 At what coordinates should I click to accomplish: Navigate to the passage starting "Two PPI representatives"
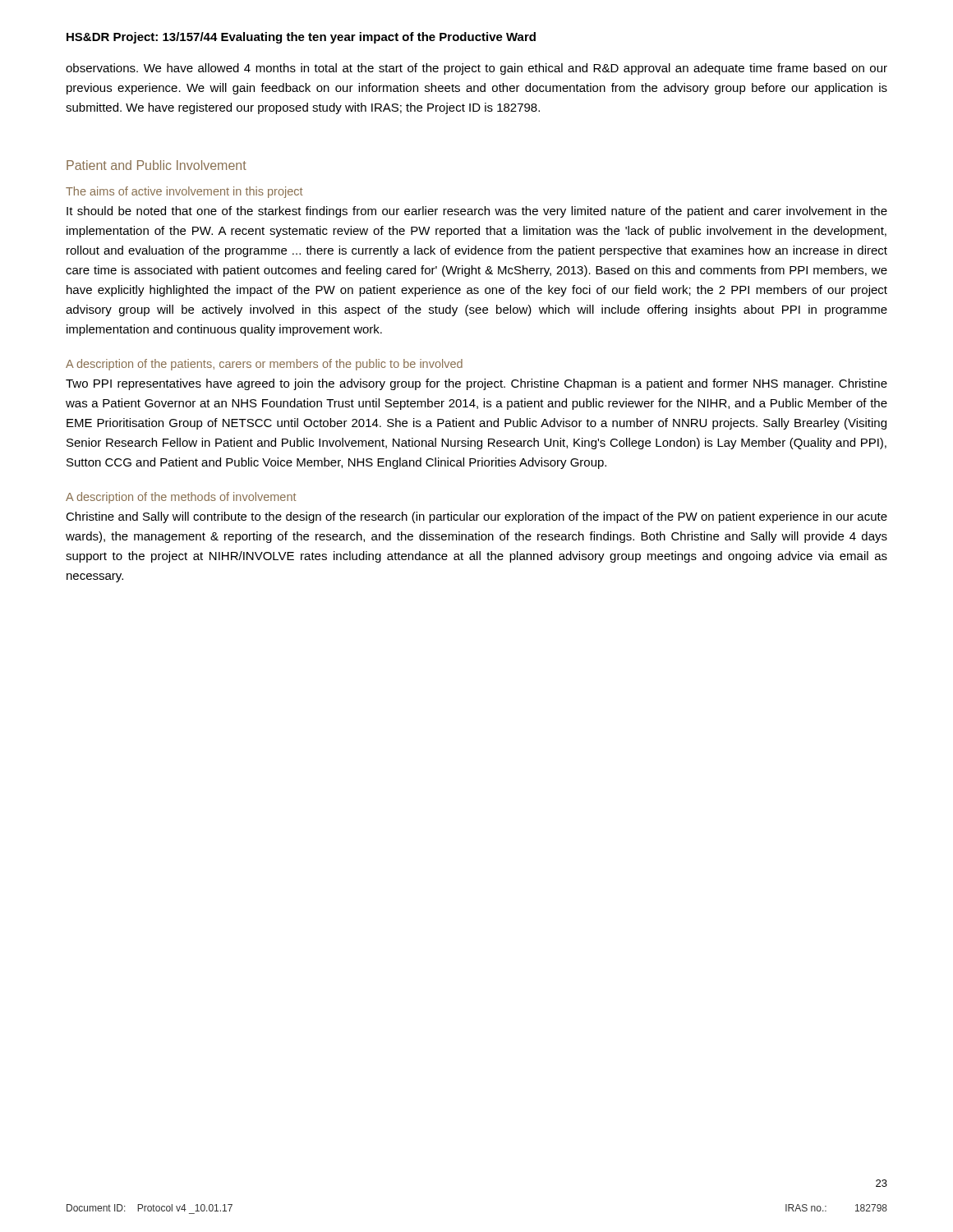(476, 423)
